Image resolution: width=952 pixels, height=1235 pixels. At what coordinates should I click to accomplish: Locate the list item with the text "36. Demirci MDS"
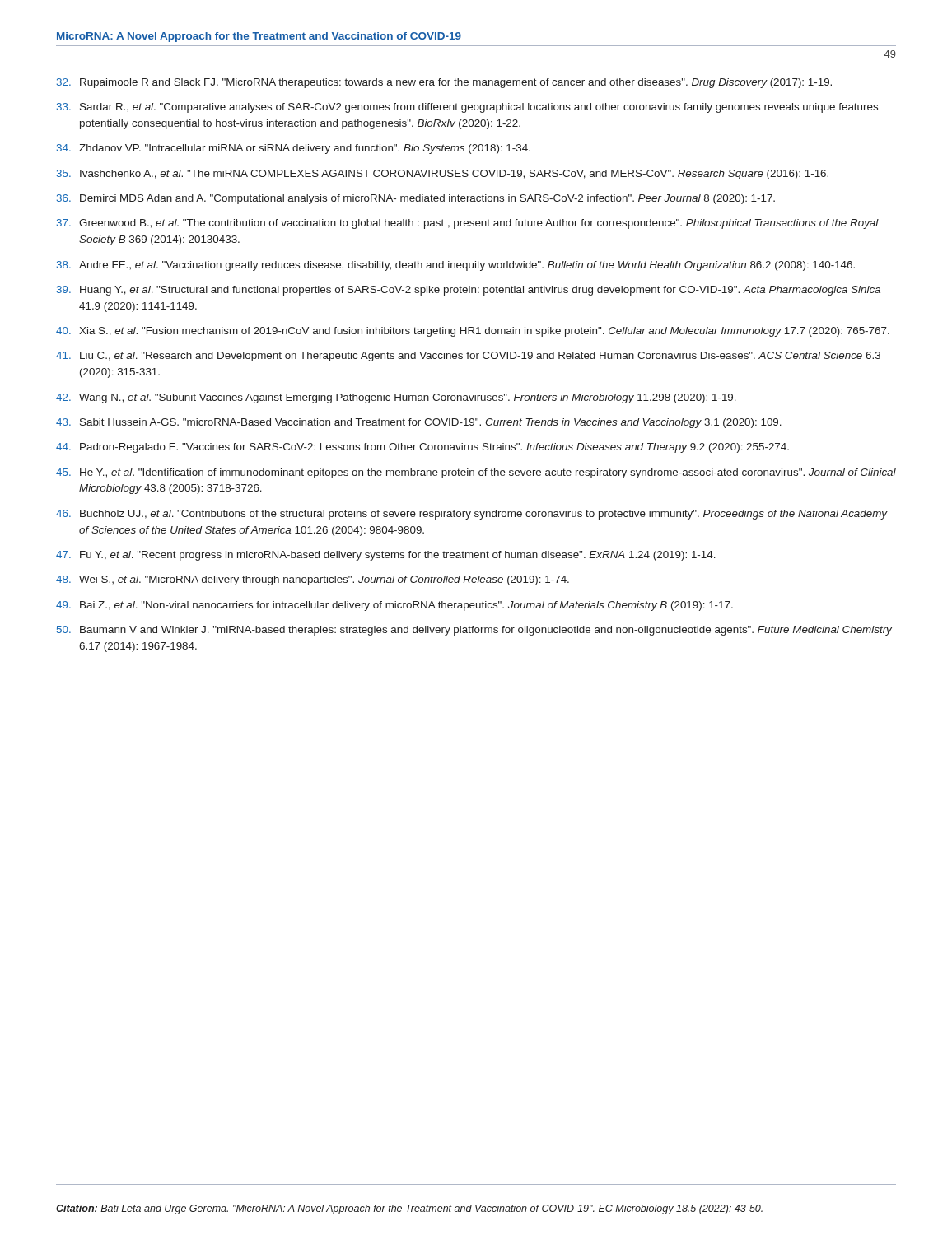coord(476,198)
